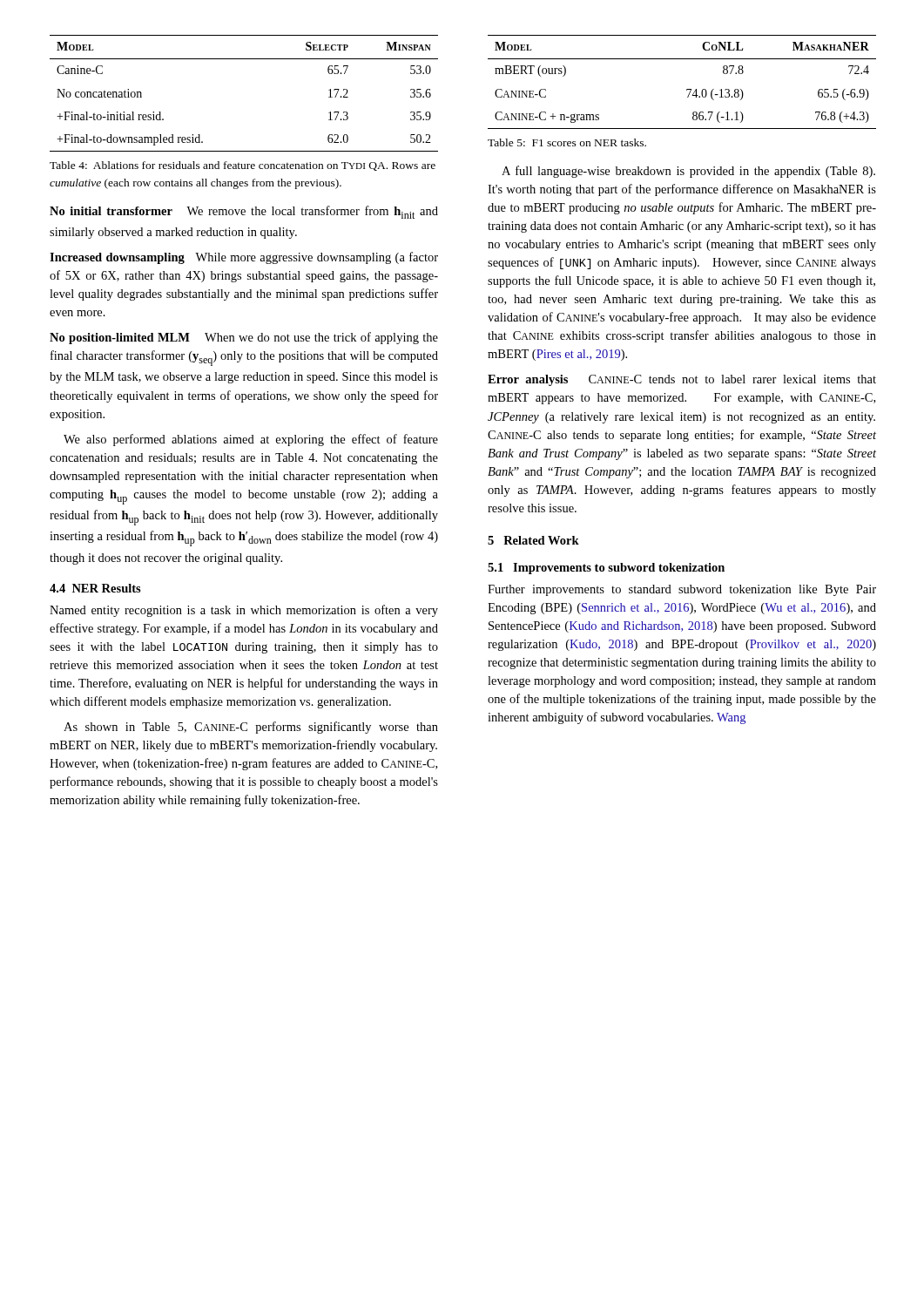Where is the passage that starts "A full language-wise"?
Image resolution: width=924 pixels, height=1307 pixels.
point(682,263)
